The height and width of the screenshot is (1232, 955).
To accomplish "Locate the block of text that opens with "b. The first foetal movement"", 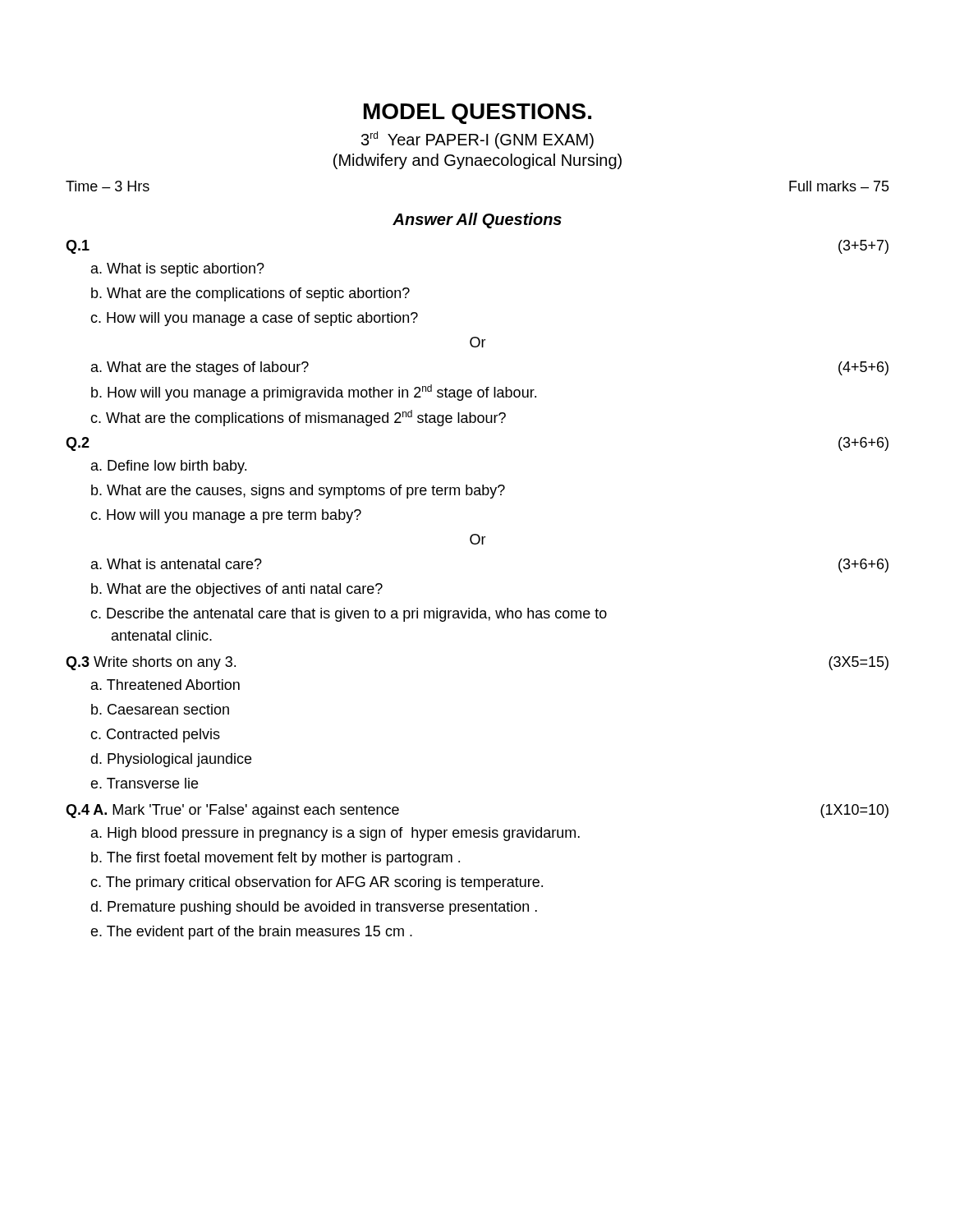I will click(x=276, y=857).
